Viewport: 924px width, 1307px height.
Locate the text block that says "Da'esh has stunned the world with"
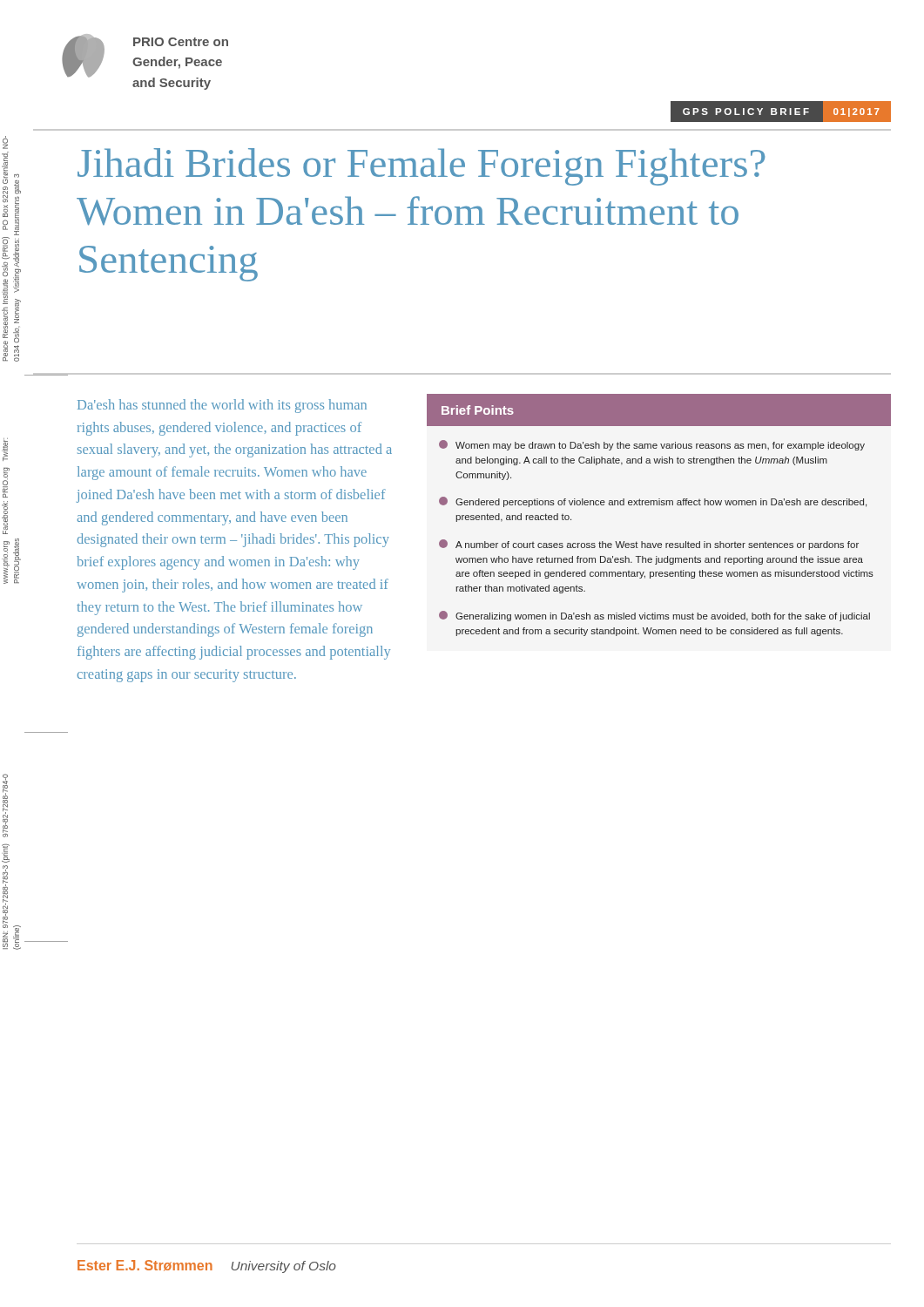click(234, 539)
